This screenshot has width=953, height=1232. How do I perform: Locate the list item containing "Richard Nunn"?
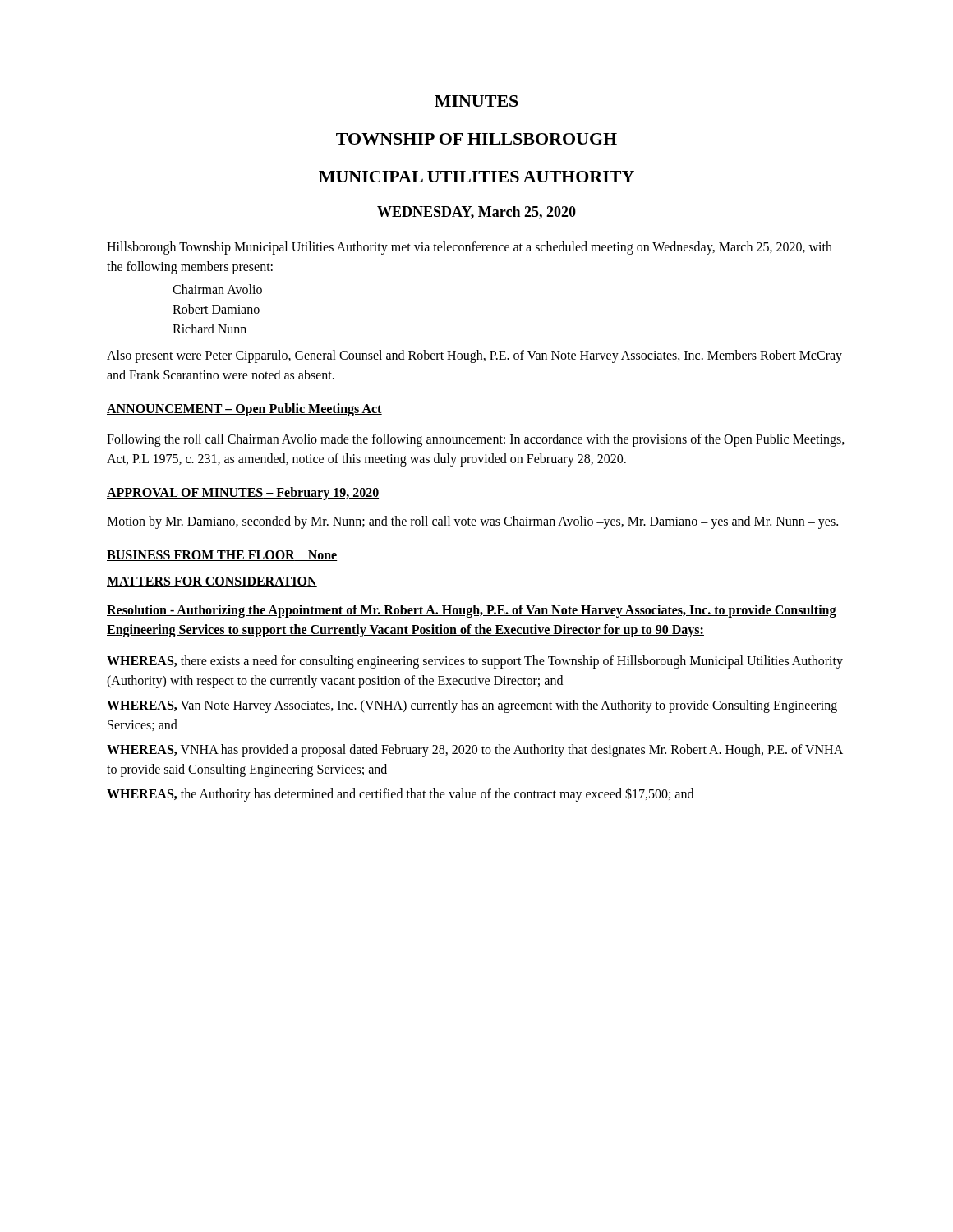[210, 329]
